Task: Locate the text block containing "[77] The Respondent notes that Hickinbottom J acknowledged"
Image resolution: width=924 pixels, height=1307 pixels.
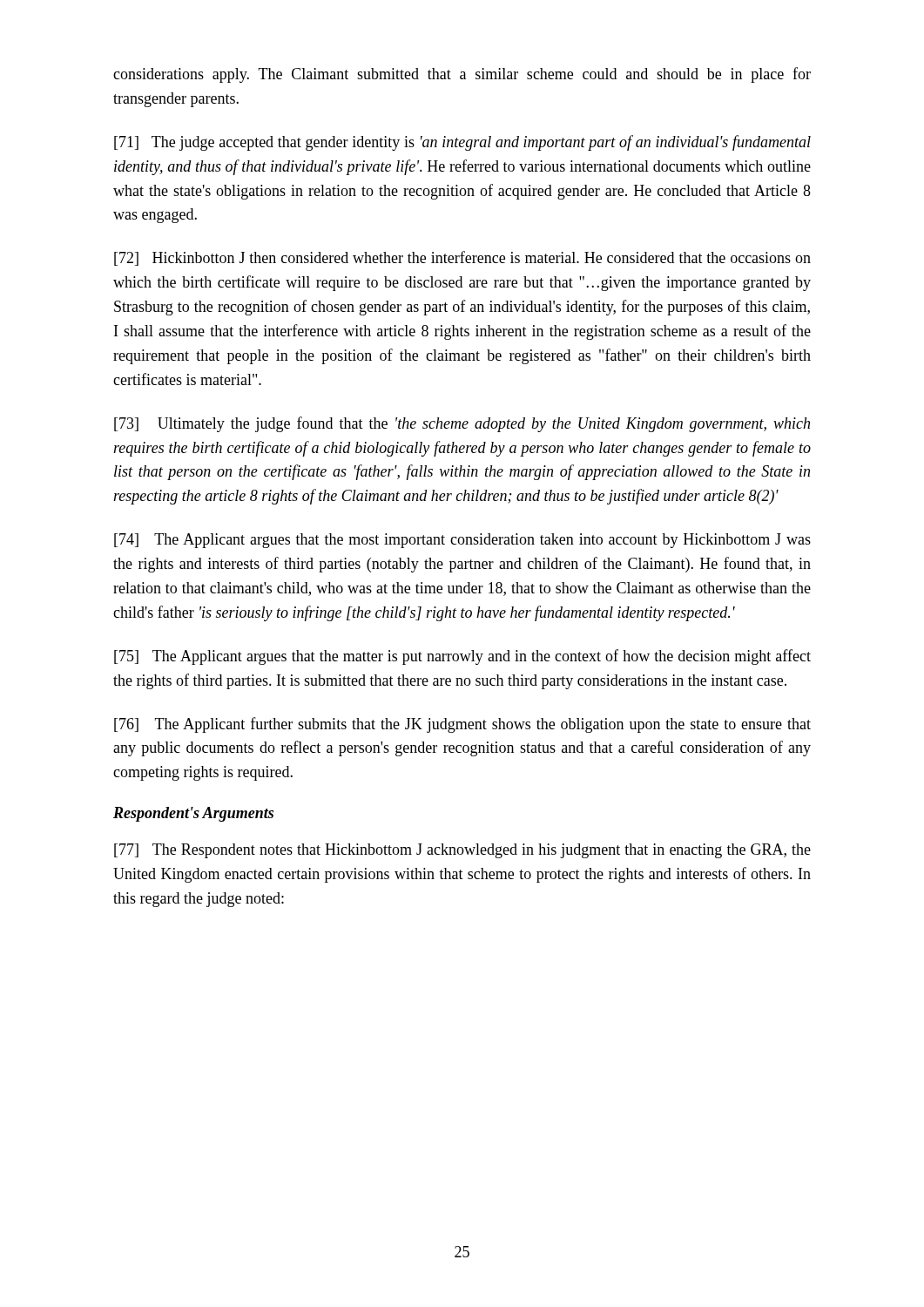Action: (x=462, y=874)
